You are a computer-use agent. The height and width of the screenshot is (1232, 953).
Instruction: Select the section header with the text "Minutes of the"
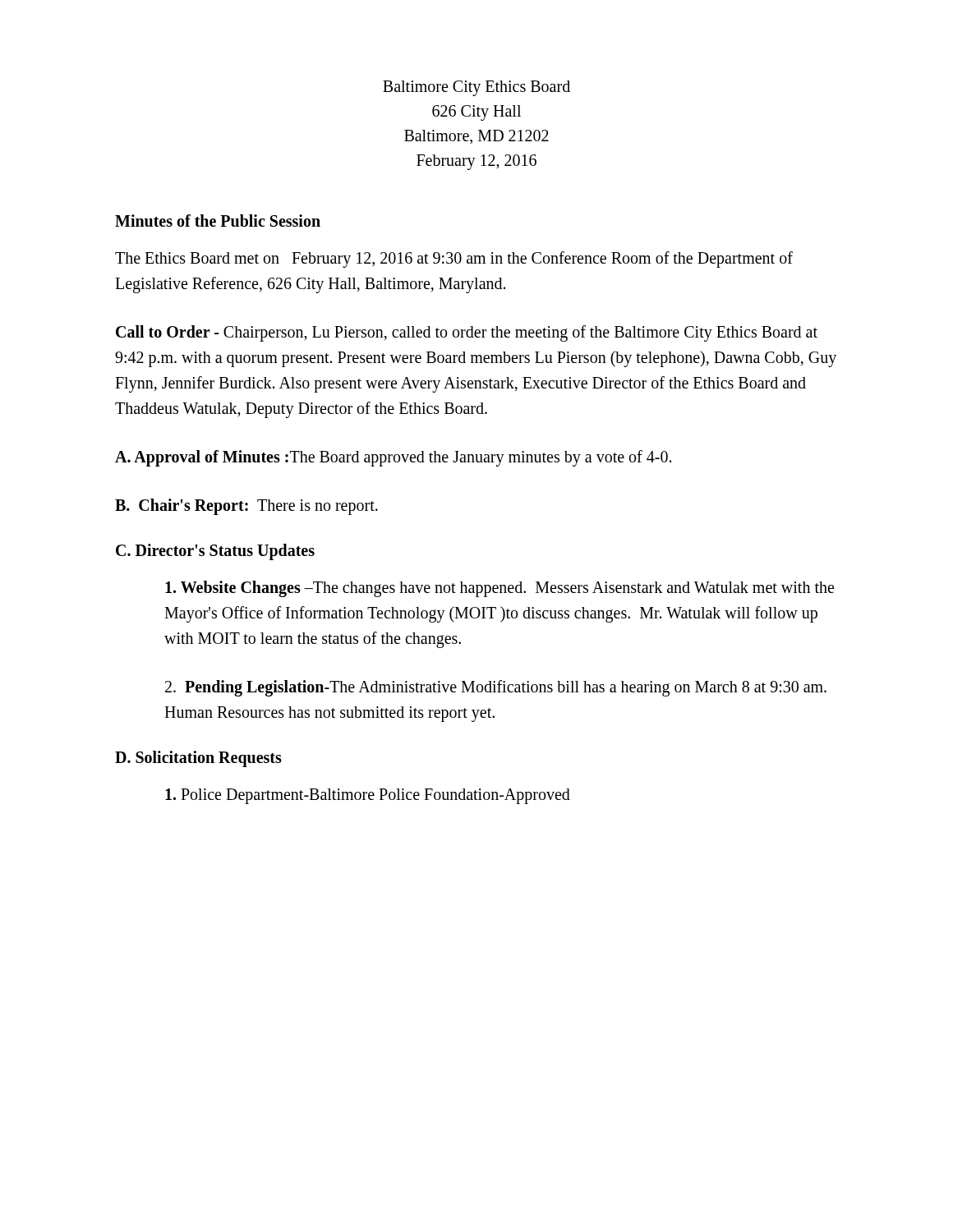pos(218,221)
